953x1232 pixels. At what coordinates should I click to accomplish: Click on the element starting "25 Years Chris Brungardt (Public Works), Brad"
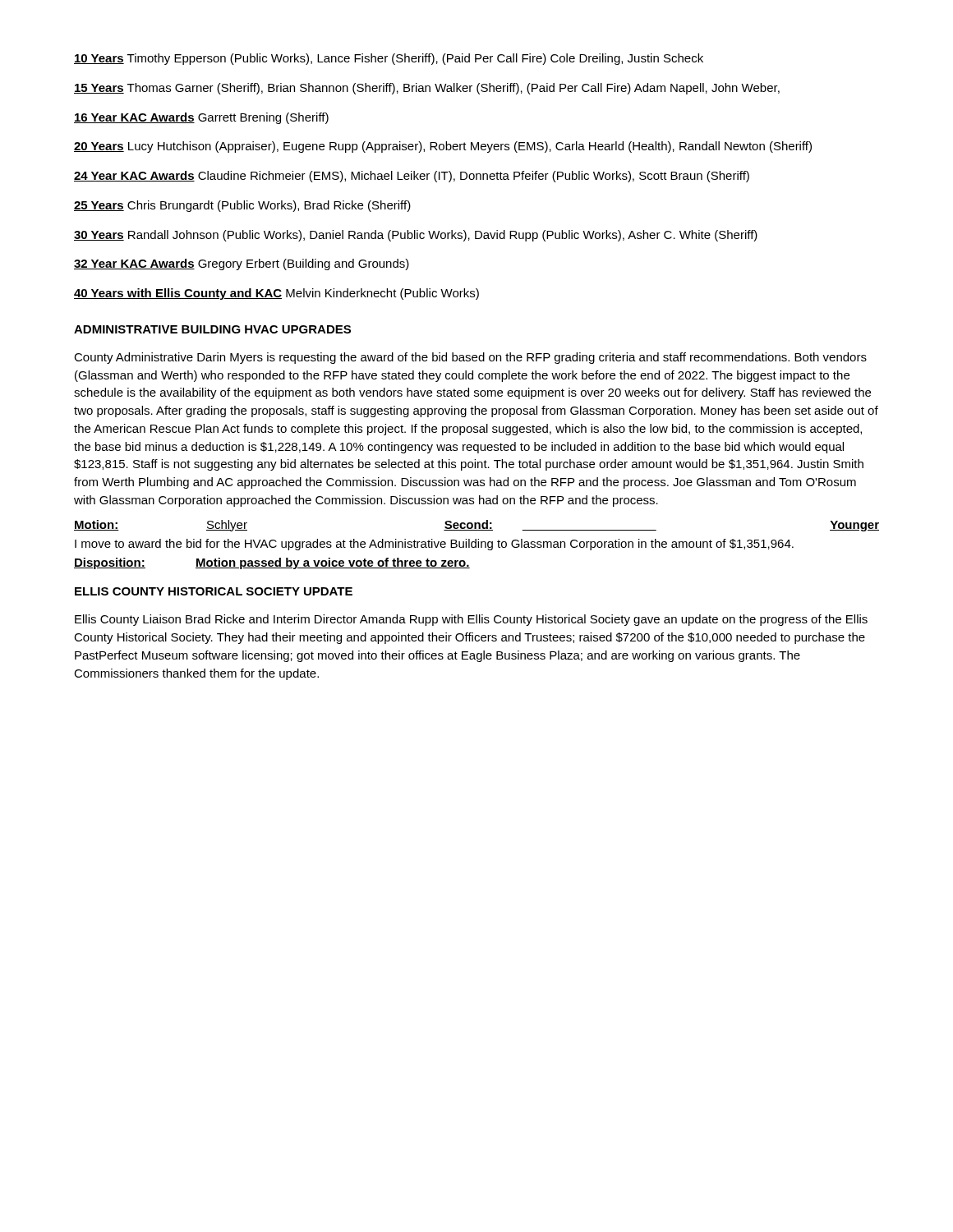coord(242,206)
